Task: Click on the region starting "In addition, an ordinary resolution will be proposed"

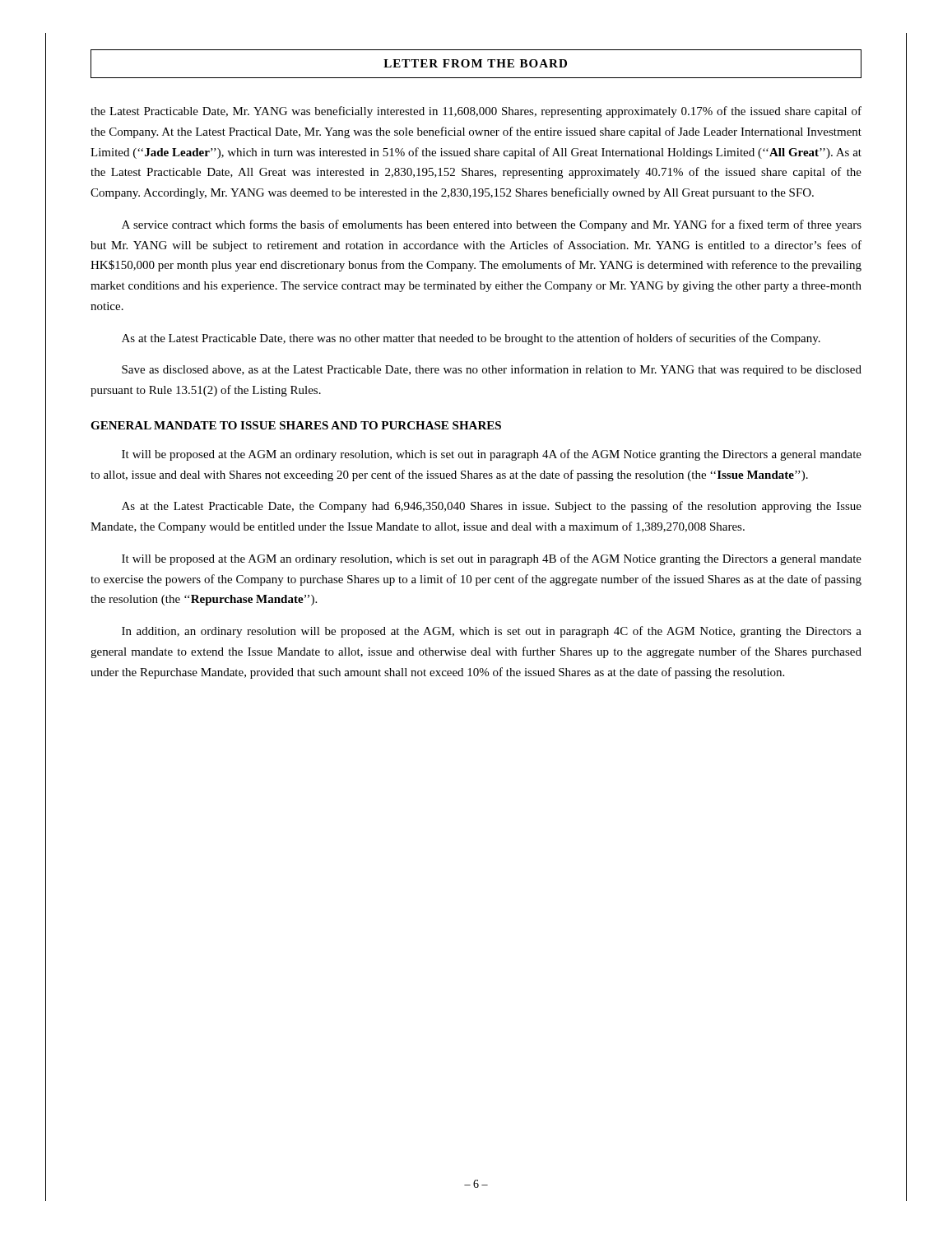Action: point(476,651)
